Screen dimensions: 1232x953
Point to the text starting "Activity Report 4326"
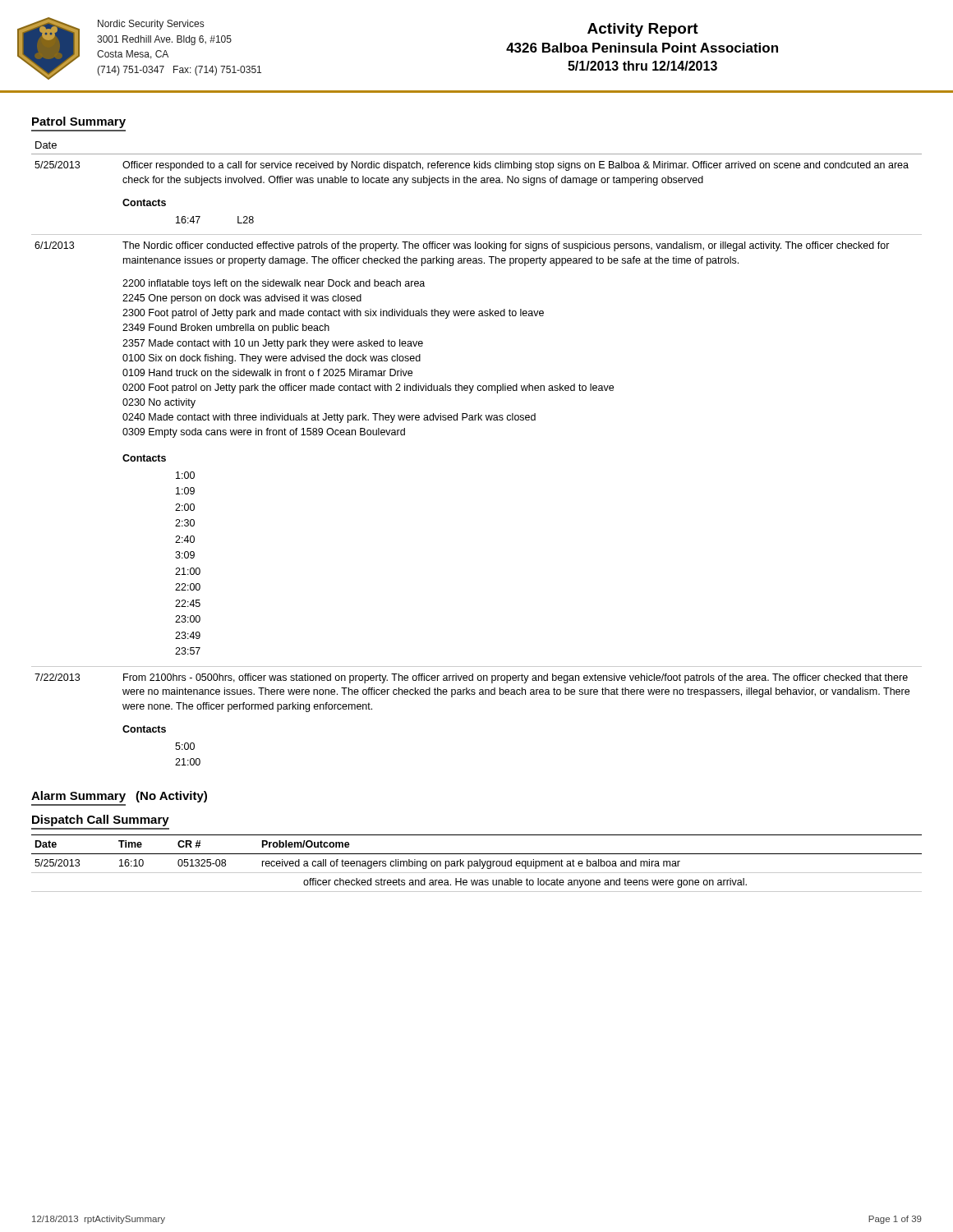pos(643,47)
